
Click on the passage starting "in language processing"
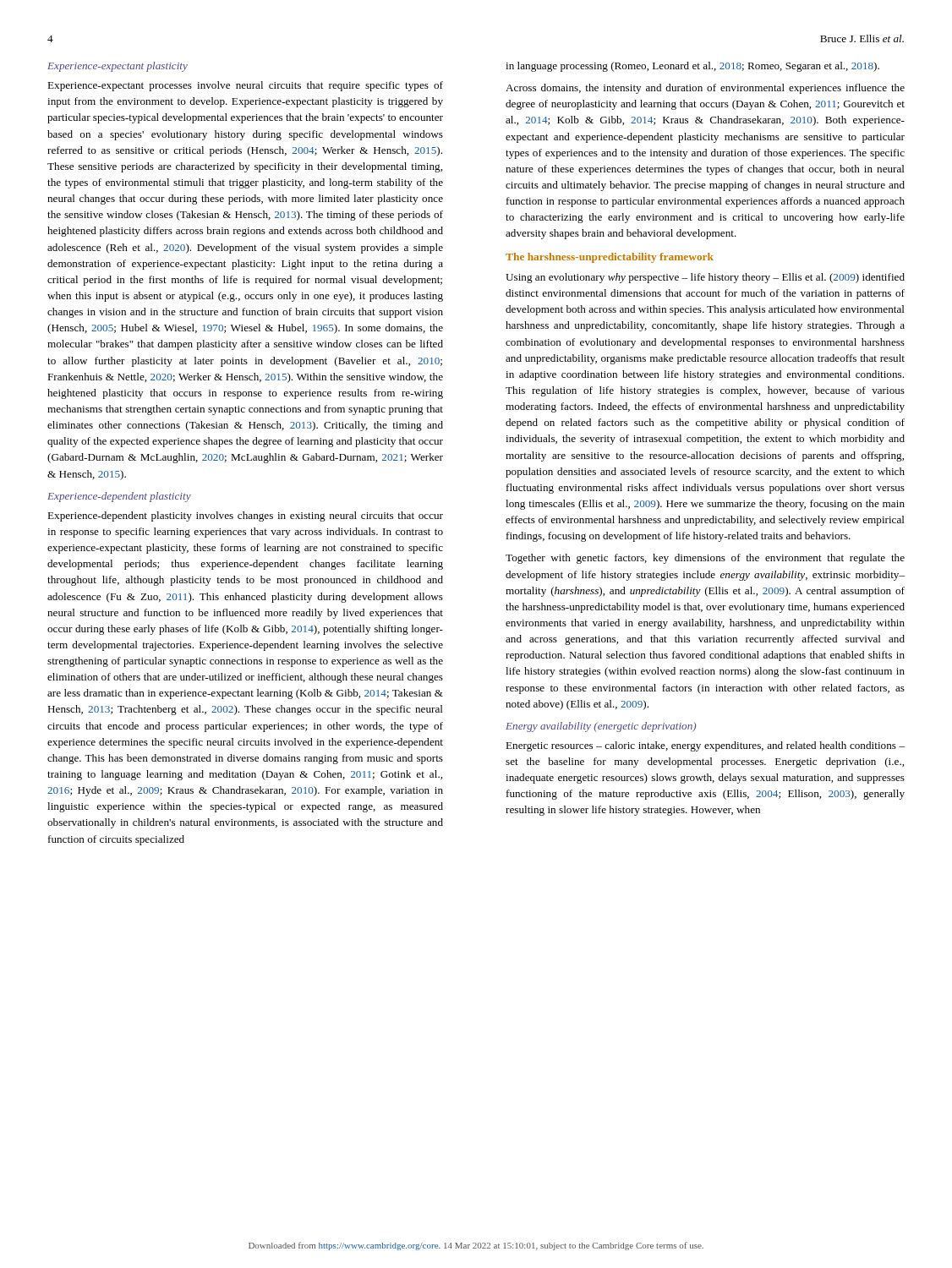(705, 149)
